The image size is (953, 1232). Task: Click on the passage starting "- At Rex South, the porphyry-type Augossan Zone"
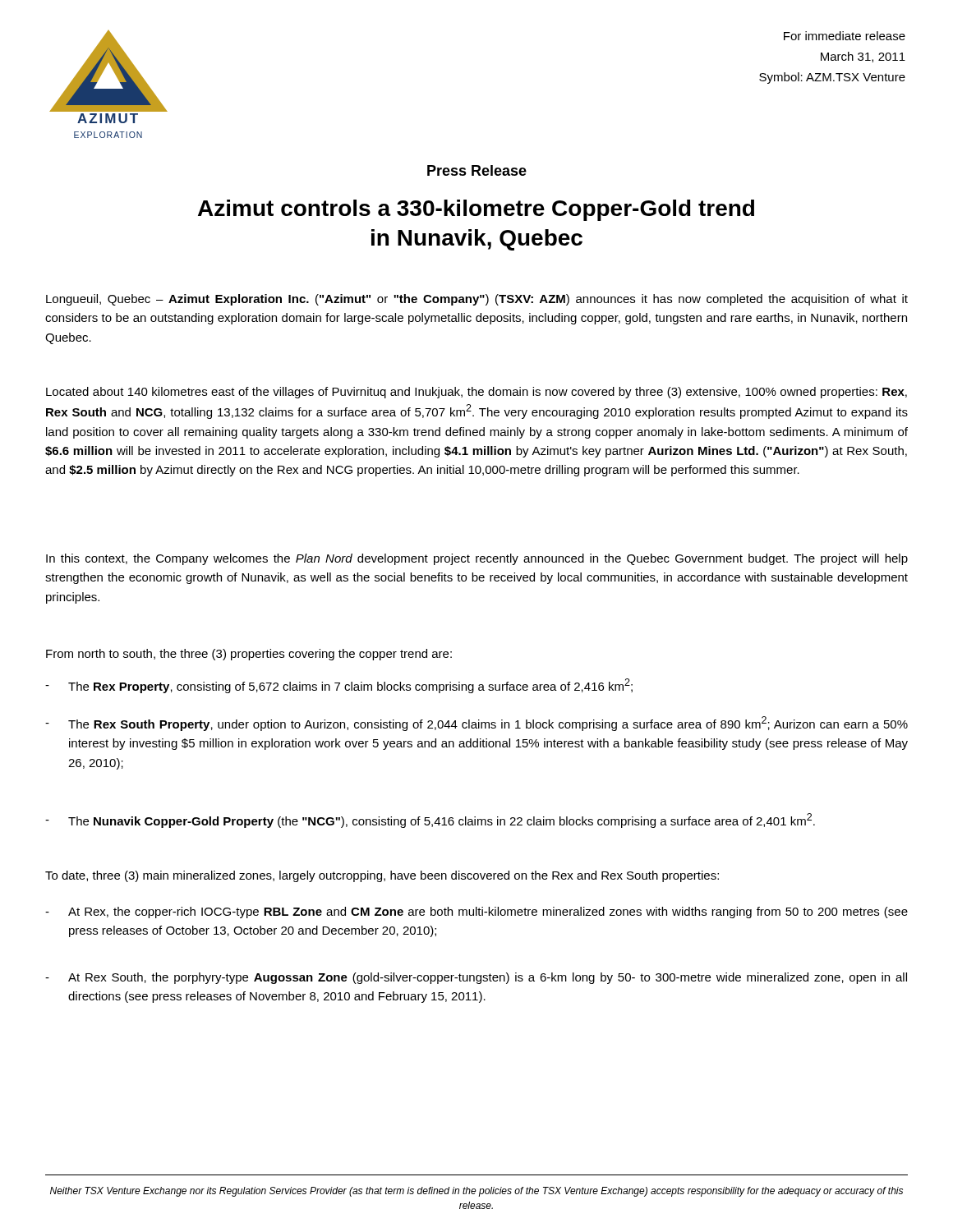pos(476,987)
